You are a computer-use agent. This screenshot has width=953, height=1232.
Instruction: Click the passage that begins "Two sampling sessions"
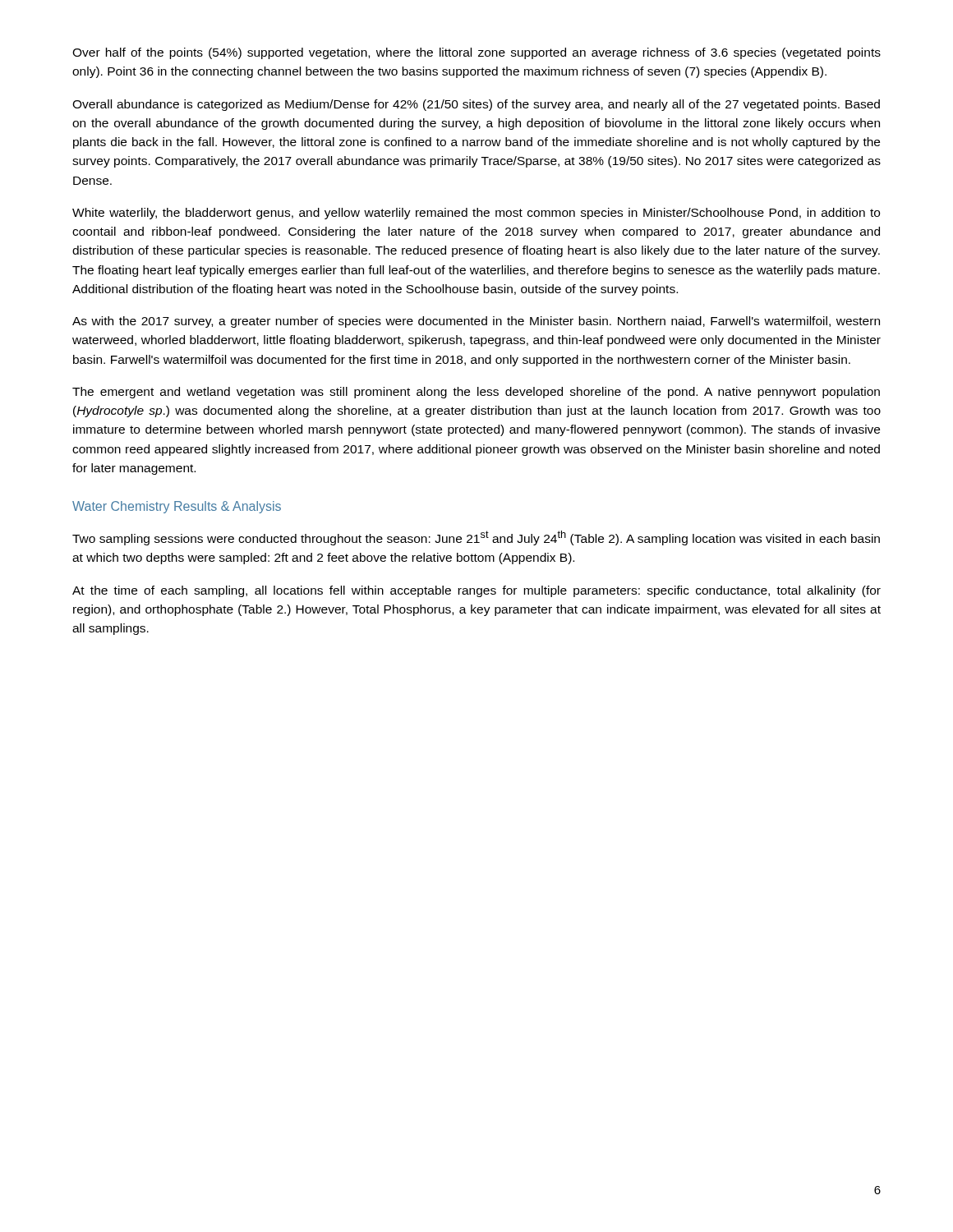[x=476, y=546]
